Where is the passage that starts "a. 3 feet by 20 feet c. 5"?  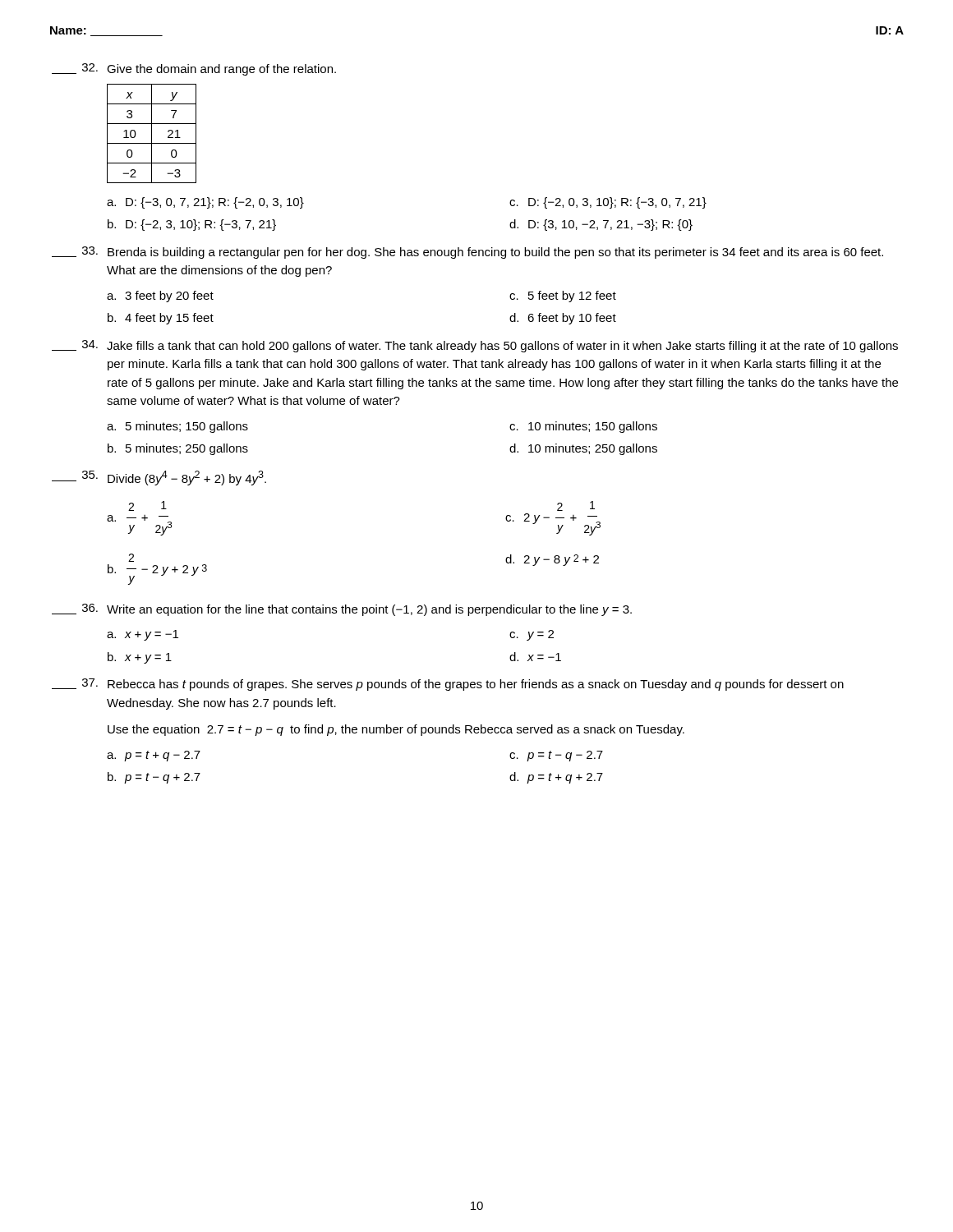[x=505, y=306]
